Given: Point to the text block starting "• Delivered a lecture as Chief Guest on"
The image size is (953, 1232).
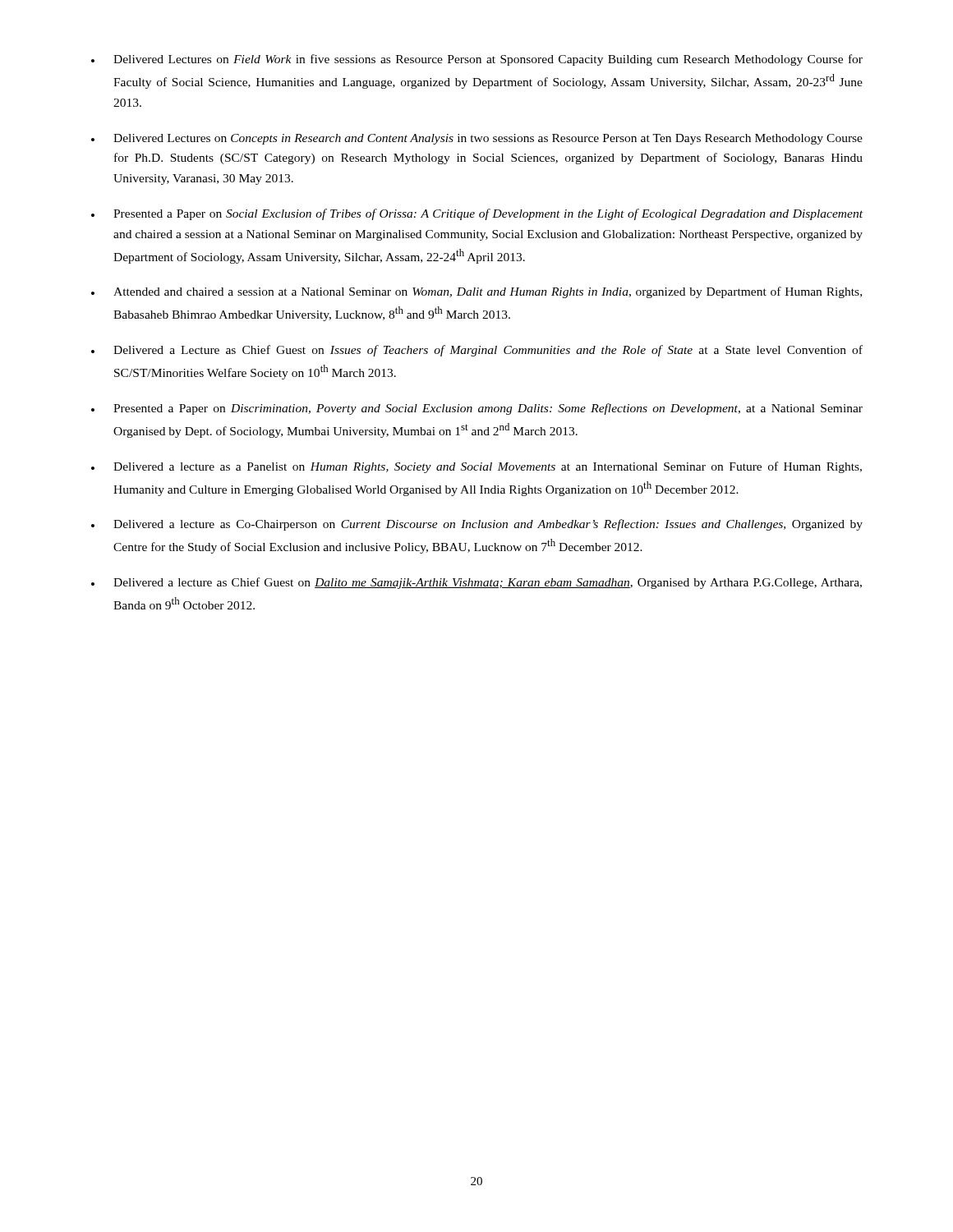Looking at the screenshot, I should [476, 594].
